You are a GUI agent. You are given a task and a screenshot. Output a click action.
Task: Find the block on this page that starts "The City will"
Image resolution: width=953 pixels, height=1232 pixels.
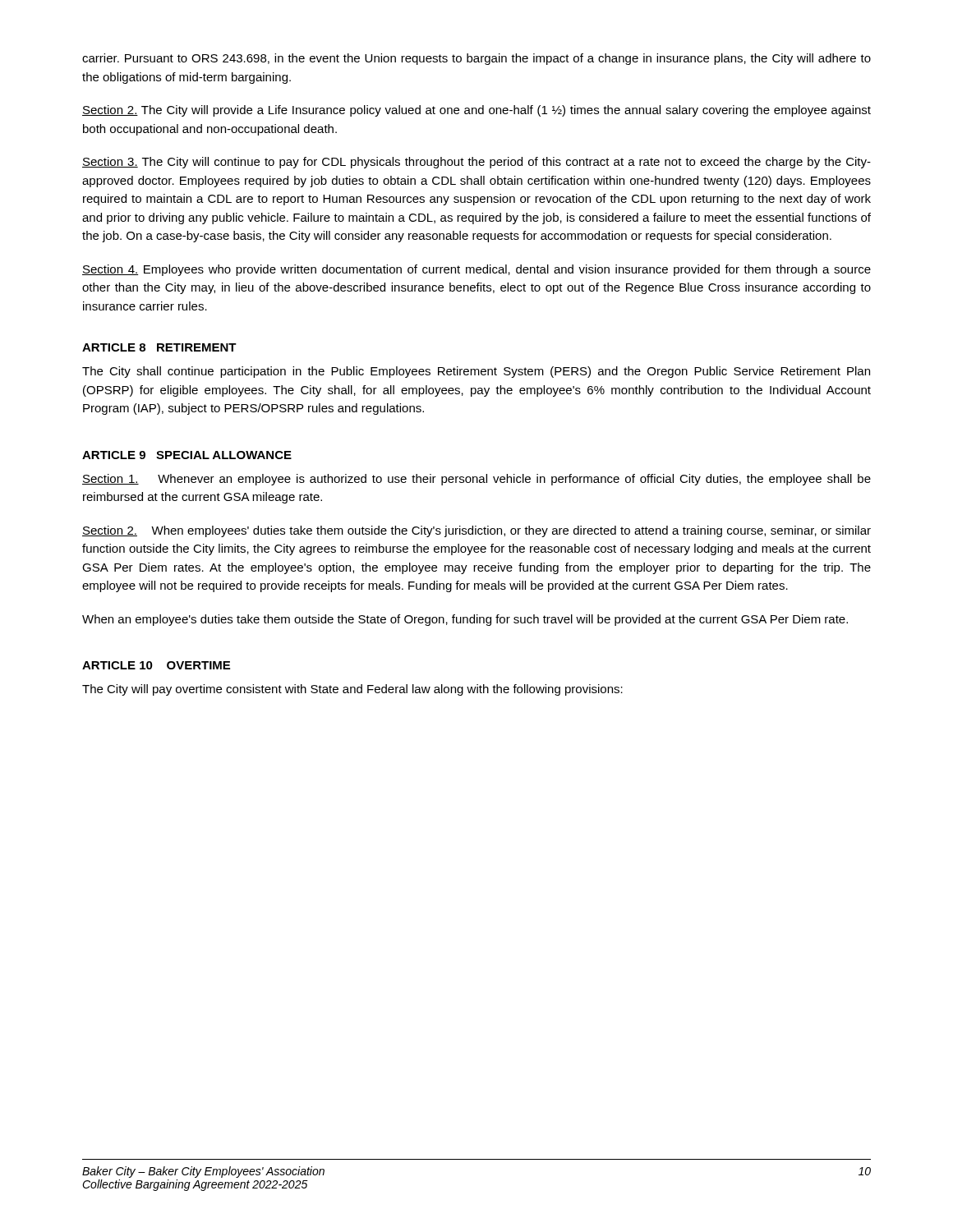[353, 689]
